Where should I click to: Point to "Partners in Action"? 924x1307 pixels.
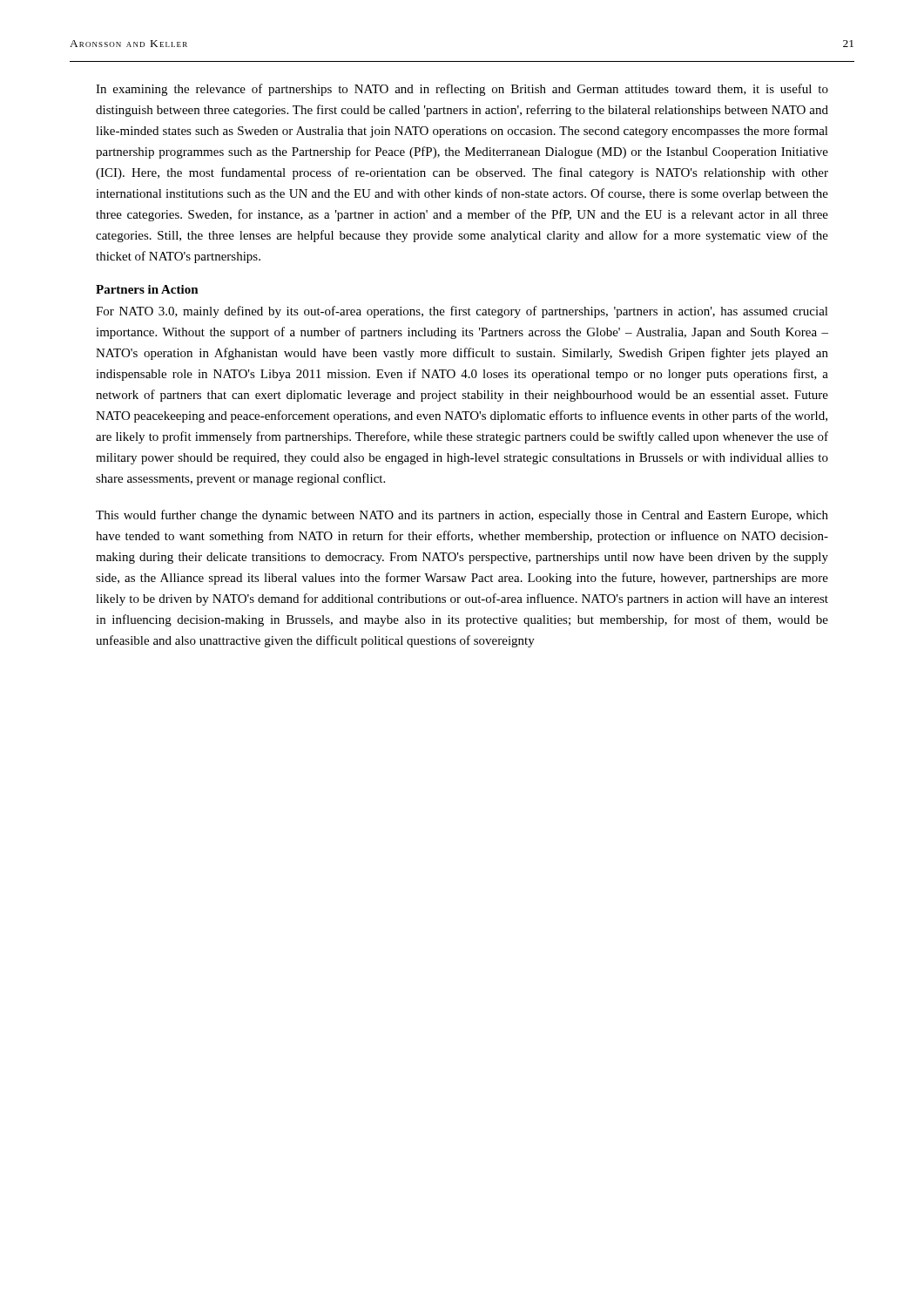click(x=147, y=289)
